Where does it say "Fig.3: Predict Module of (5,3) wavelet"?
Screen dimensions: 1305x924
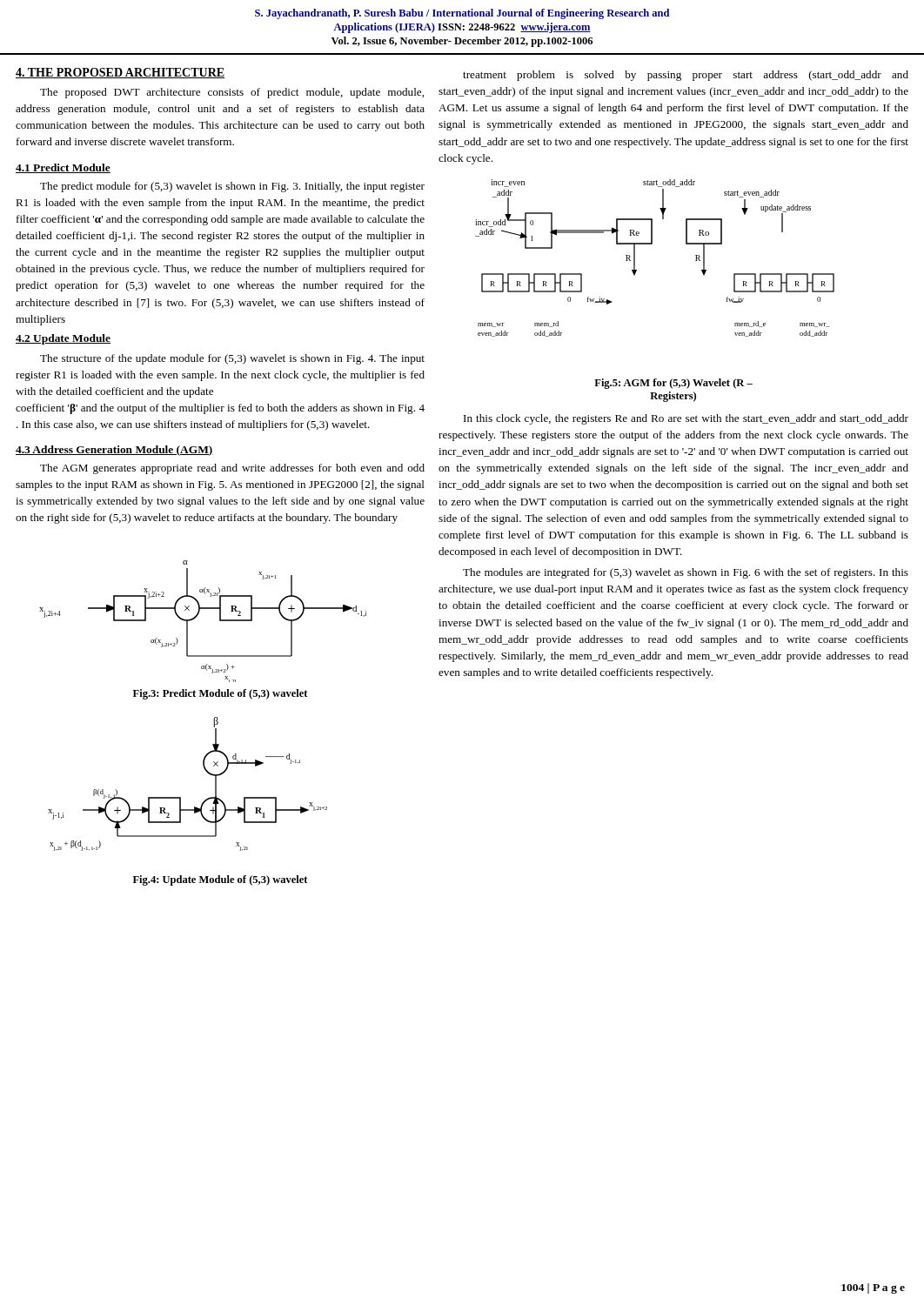click(220, 693)
